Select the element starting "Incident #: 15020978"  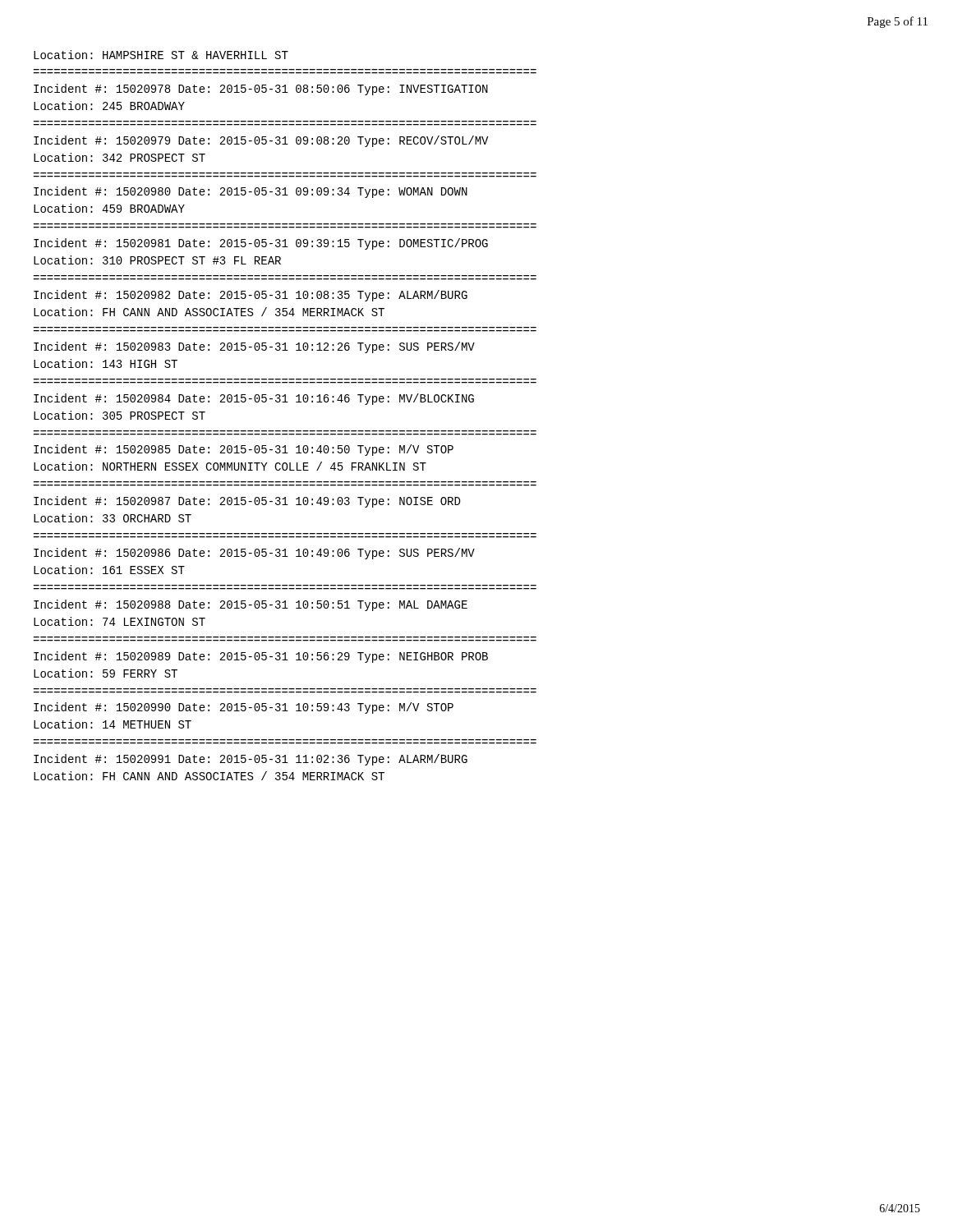(476, 98)
